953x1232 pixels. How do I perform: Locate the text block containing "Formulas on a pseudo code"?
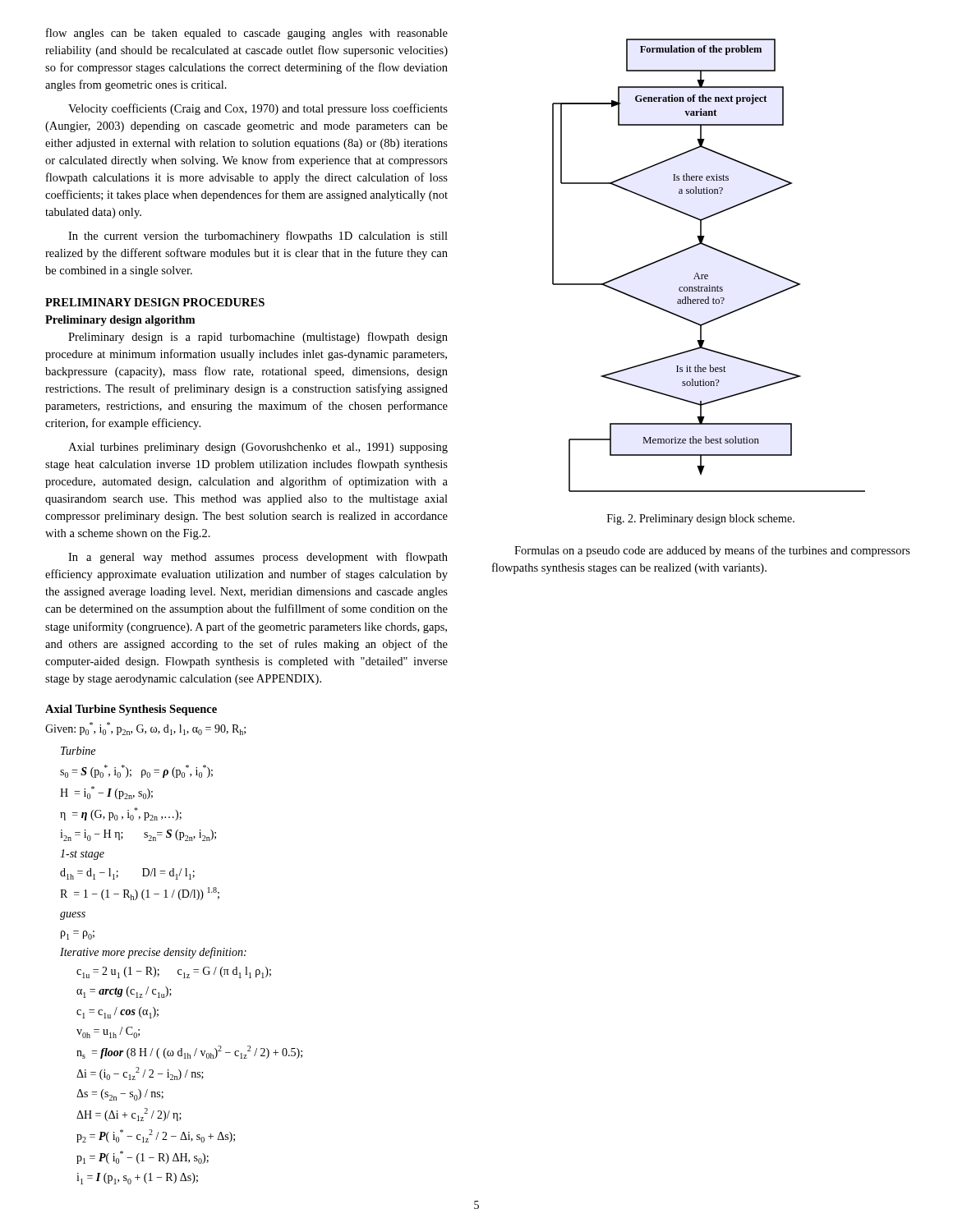pyautogui.click(x=701, y=560)
